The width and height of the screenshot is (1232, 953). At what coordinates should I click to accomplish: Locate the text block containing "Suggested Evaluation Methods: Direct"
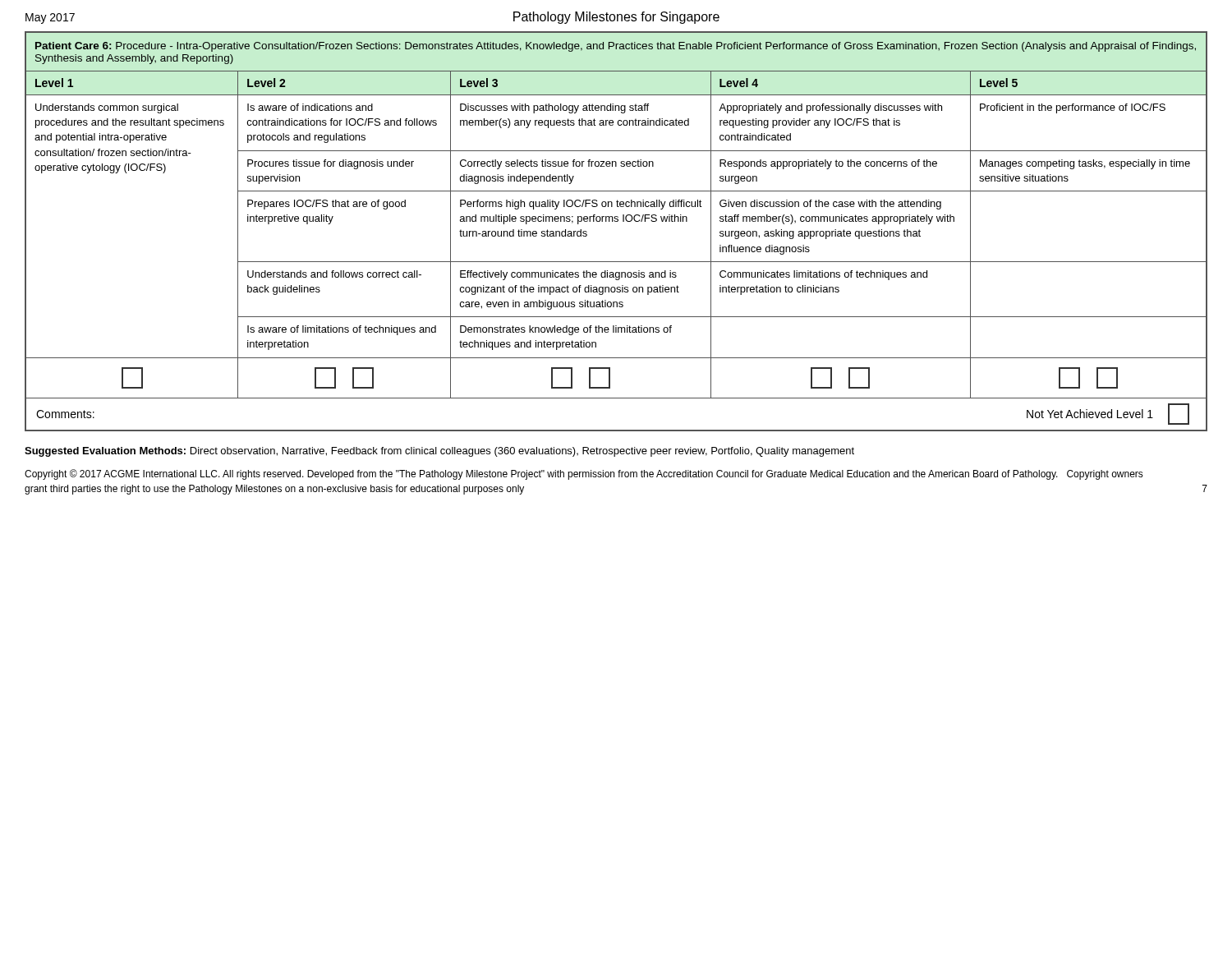(x=439, y=450)
